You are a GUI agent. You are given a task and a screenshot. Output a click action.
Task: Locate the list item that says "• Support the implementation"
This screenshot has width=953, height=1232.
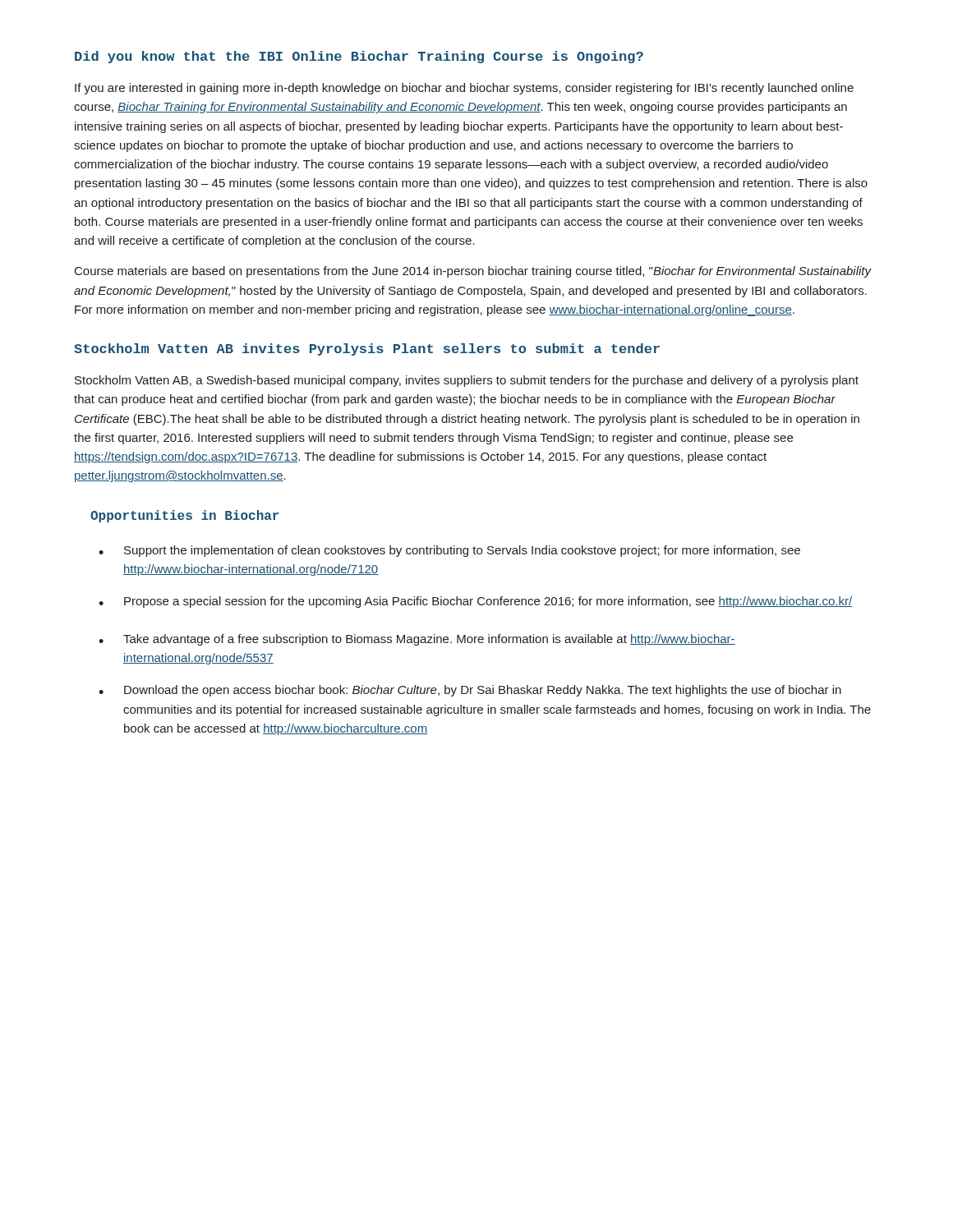(x=489, y=559)
